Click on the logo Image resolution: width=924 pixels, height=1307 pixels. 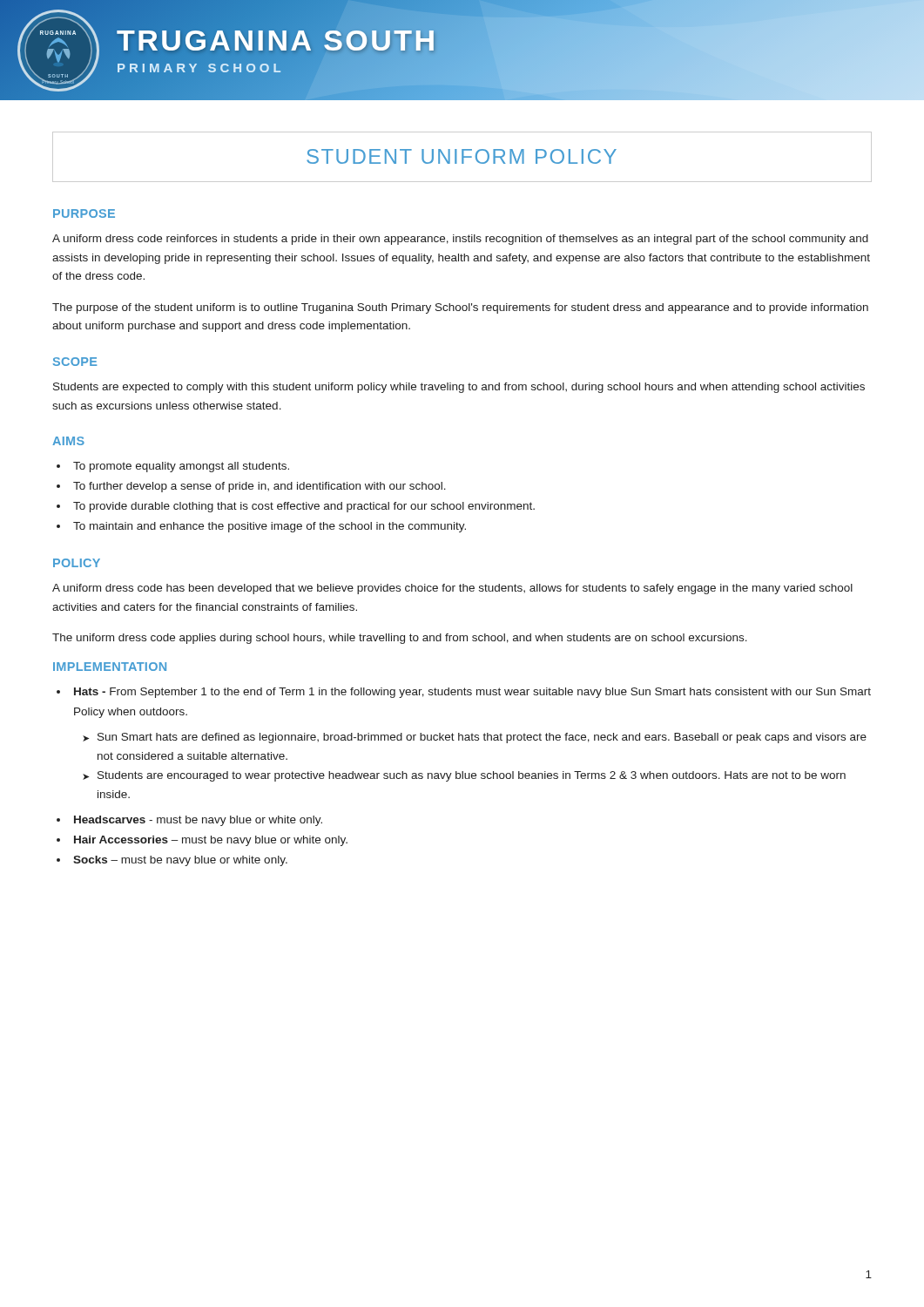pyautogui.click(x=462, y=50)
